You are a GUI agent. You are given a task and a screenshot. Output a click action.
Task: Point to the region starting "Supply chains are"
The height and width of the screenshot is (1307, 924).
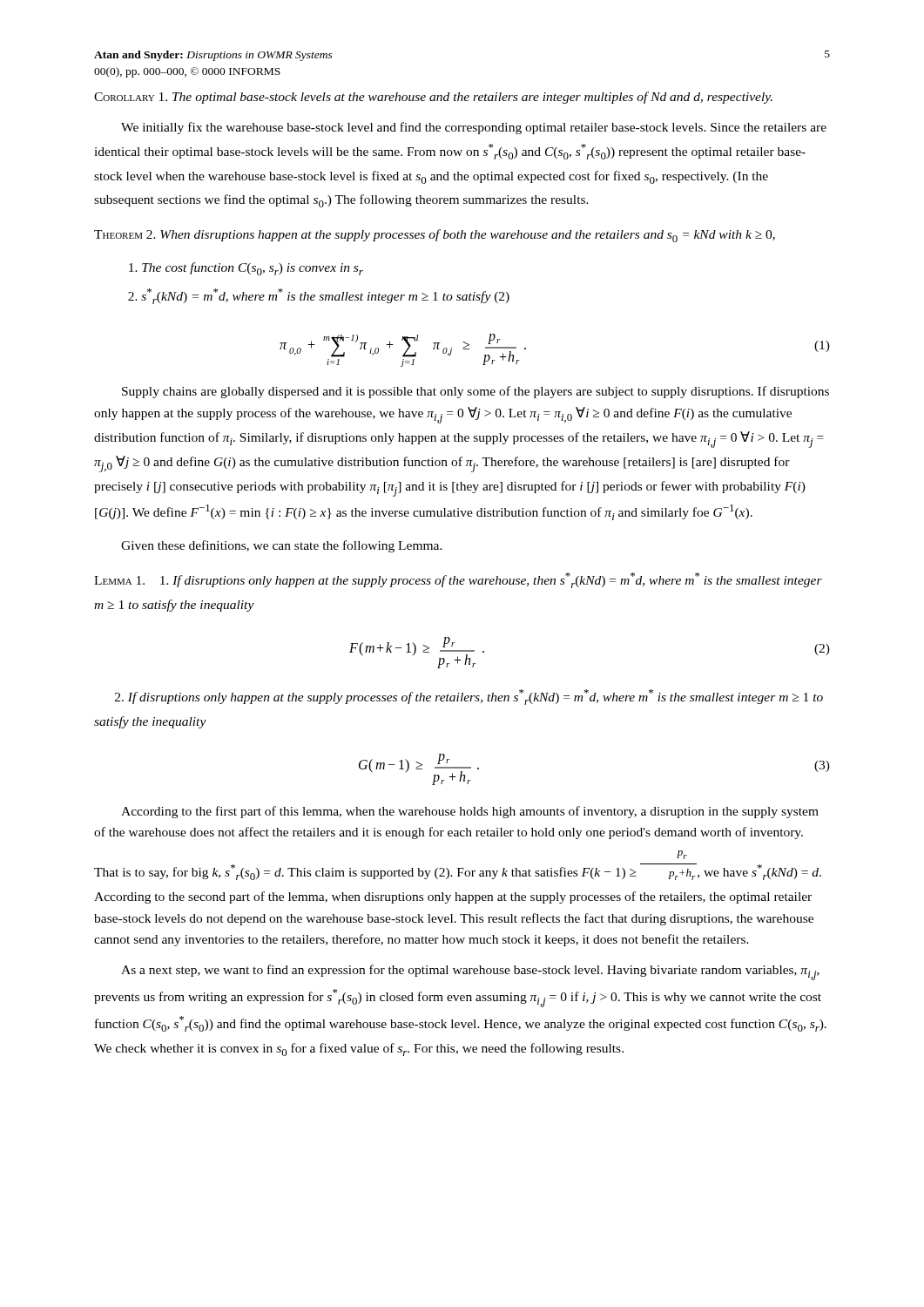click(x=462, y=454)
